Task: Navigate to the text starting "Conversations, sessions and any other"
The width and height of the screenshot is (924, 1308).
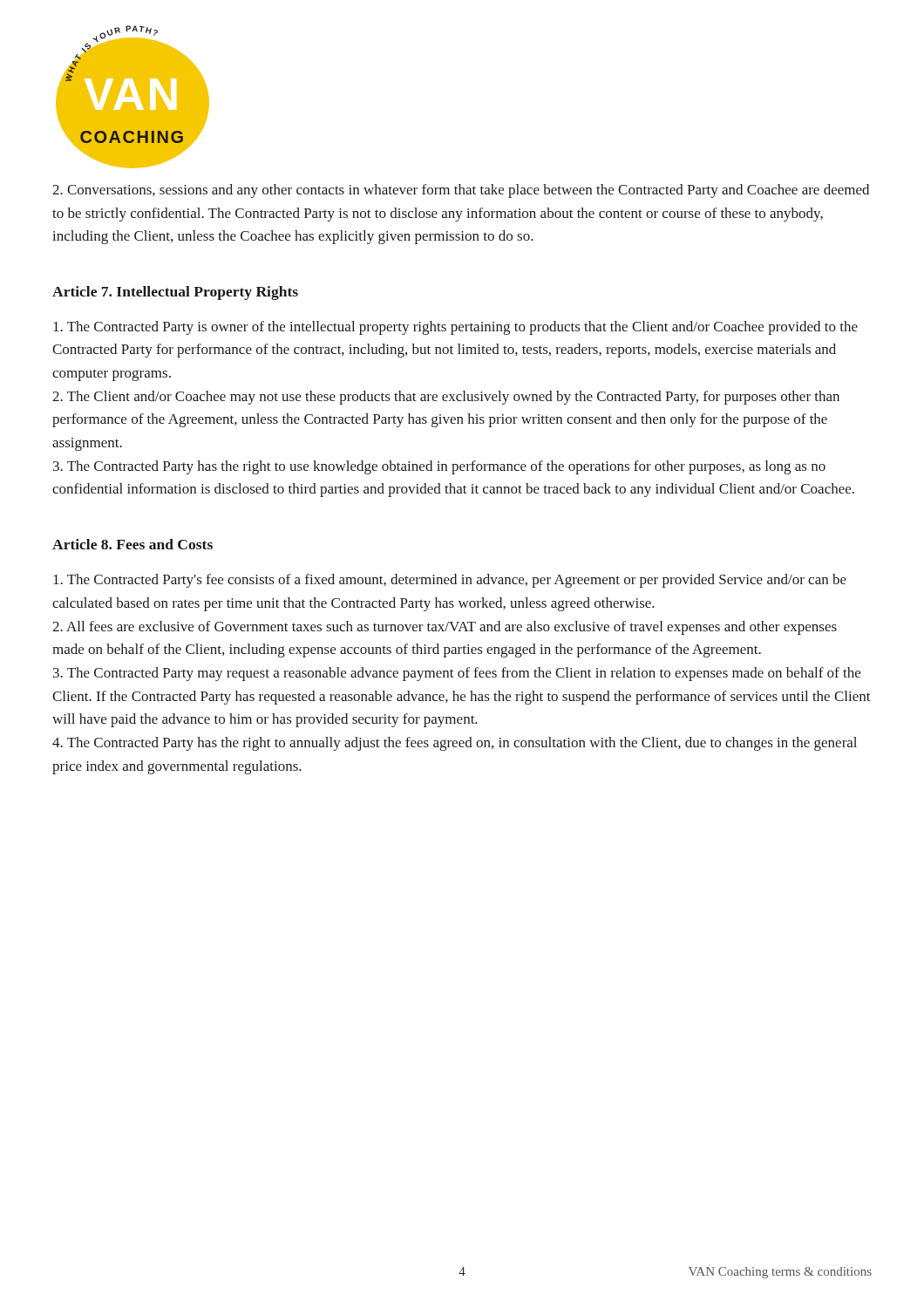Action: coord(461,213)
